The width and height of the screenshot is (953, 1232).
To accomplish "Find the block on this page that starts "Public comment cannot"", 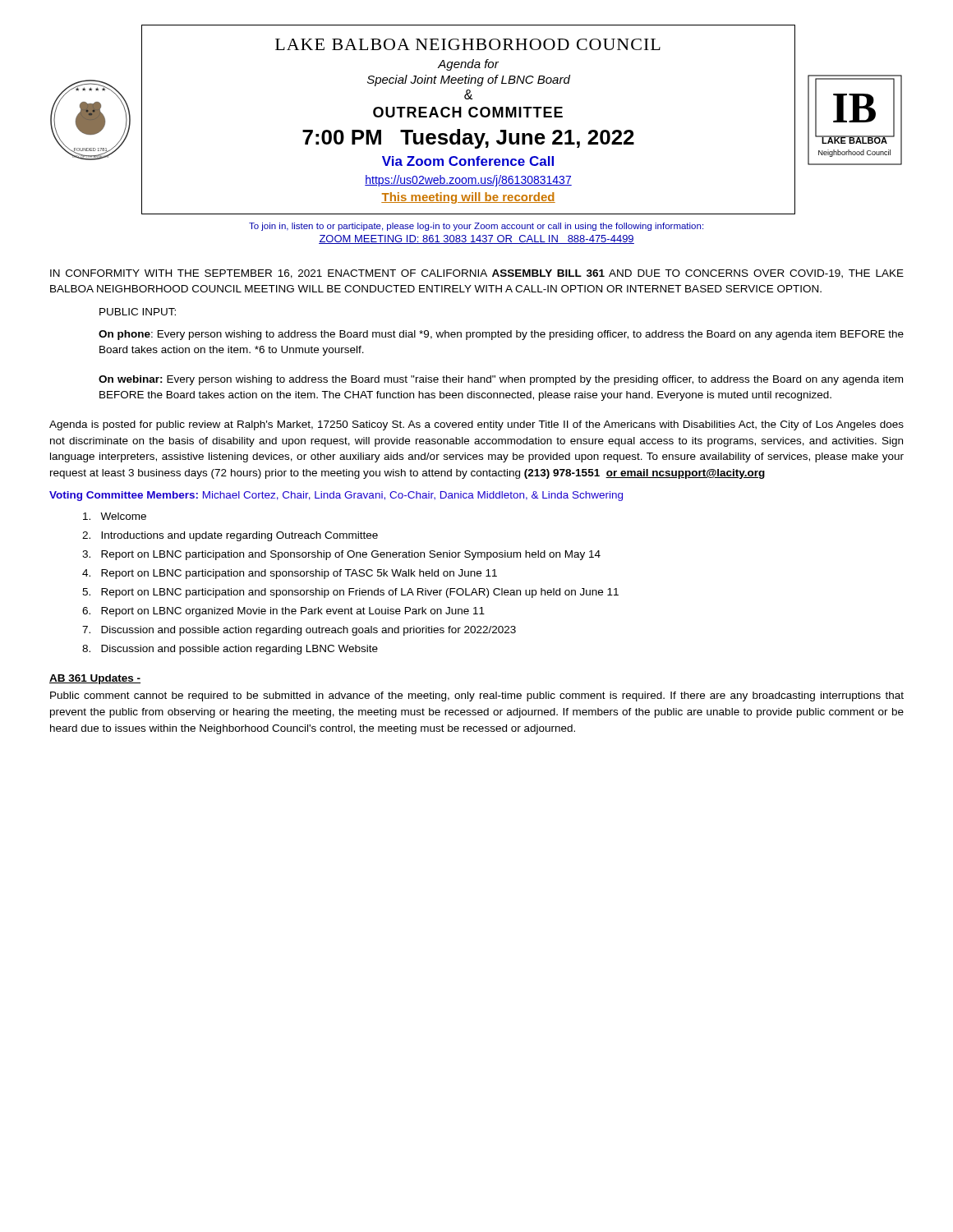I will (x=476, y=712).
